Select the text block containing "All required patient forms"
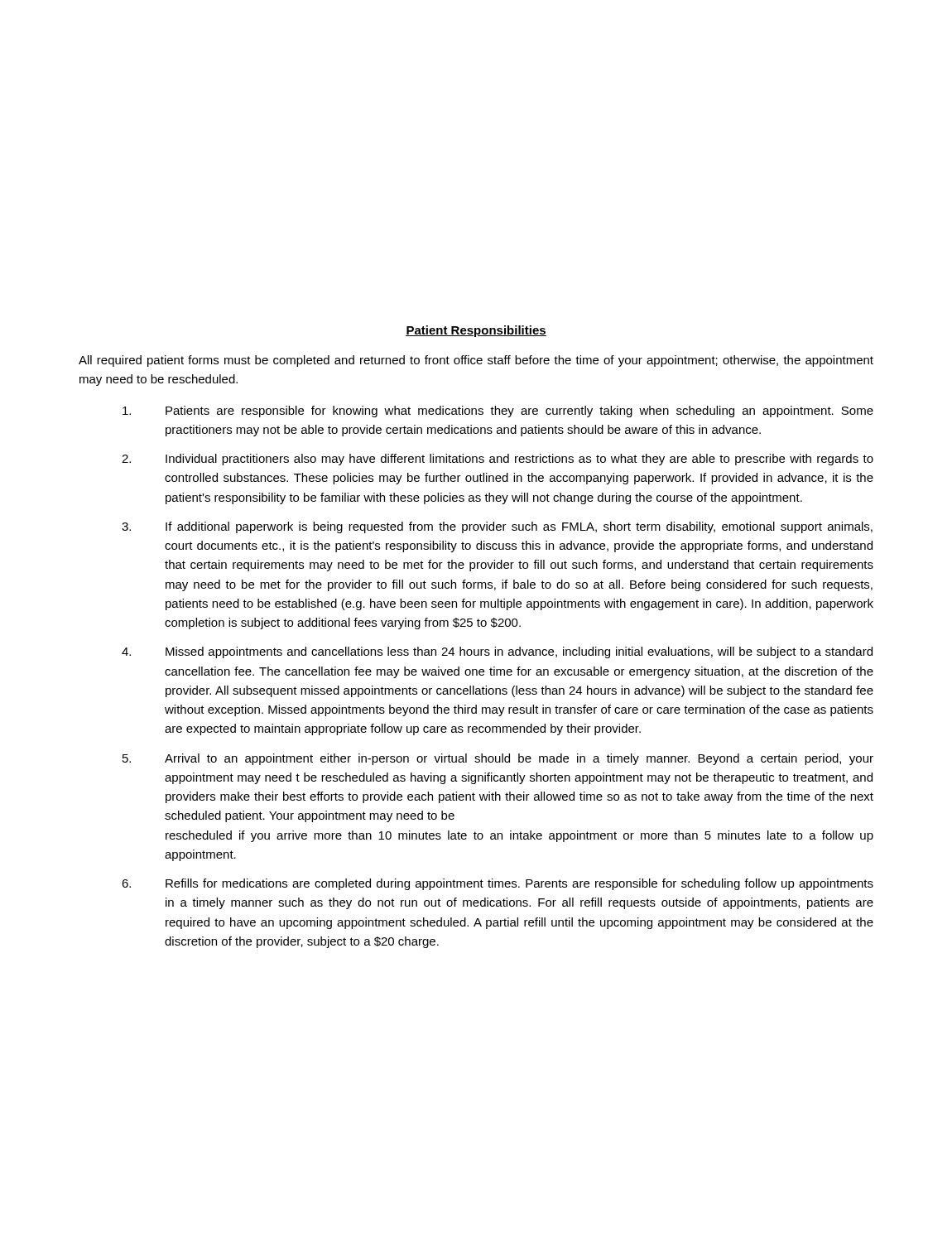 coord(476,369)
